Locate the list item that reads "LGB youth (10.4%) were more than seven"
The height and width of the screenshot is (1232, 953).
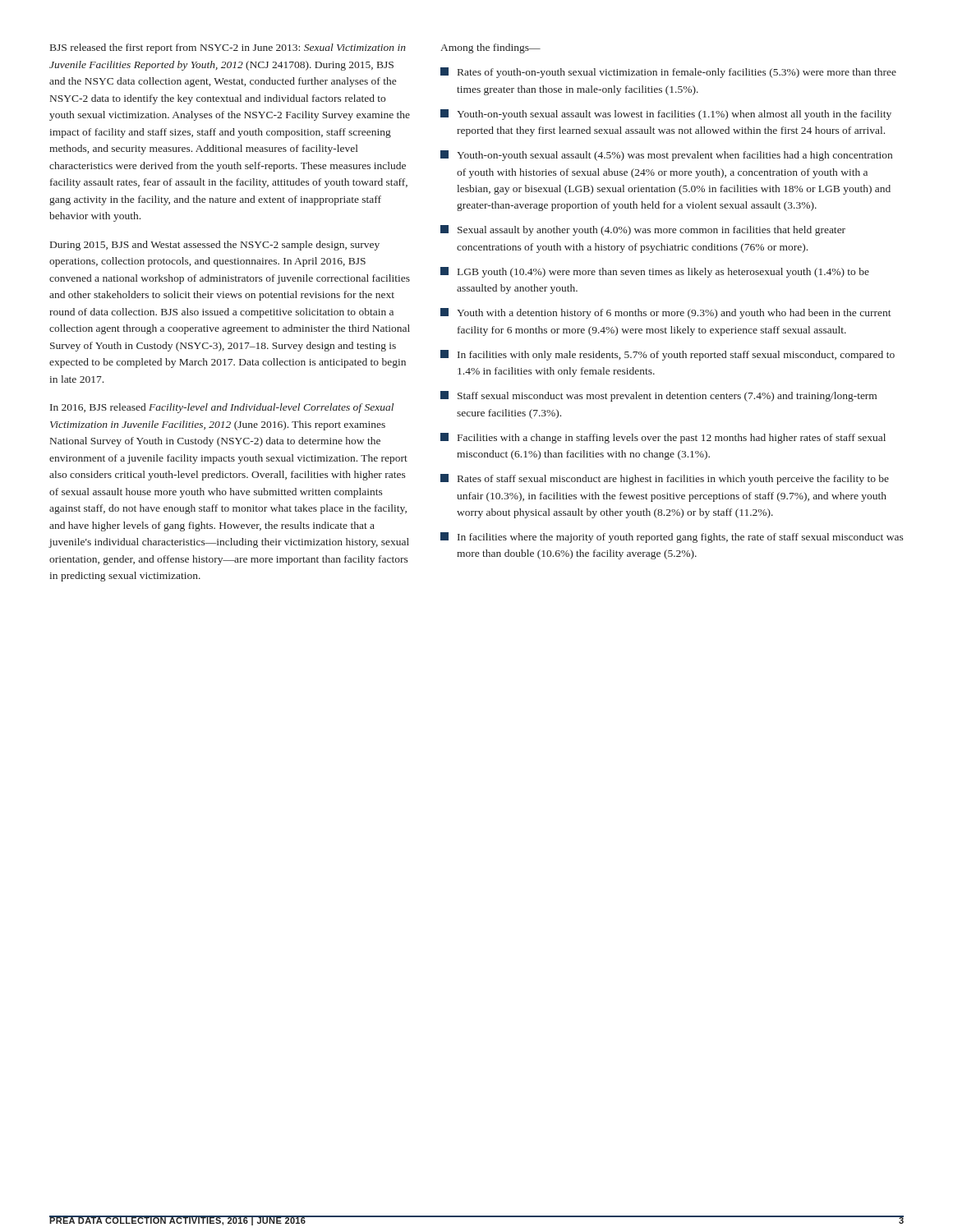(x=672, y=280)
